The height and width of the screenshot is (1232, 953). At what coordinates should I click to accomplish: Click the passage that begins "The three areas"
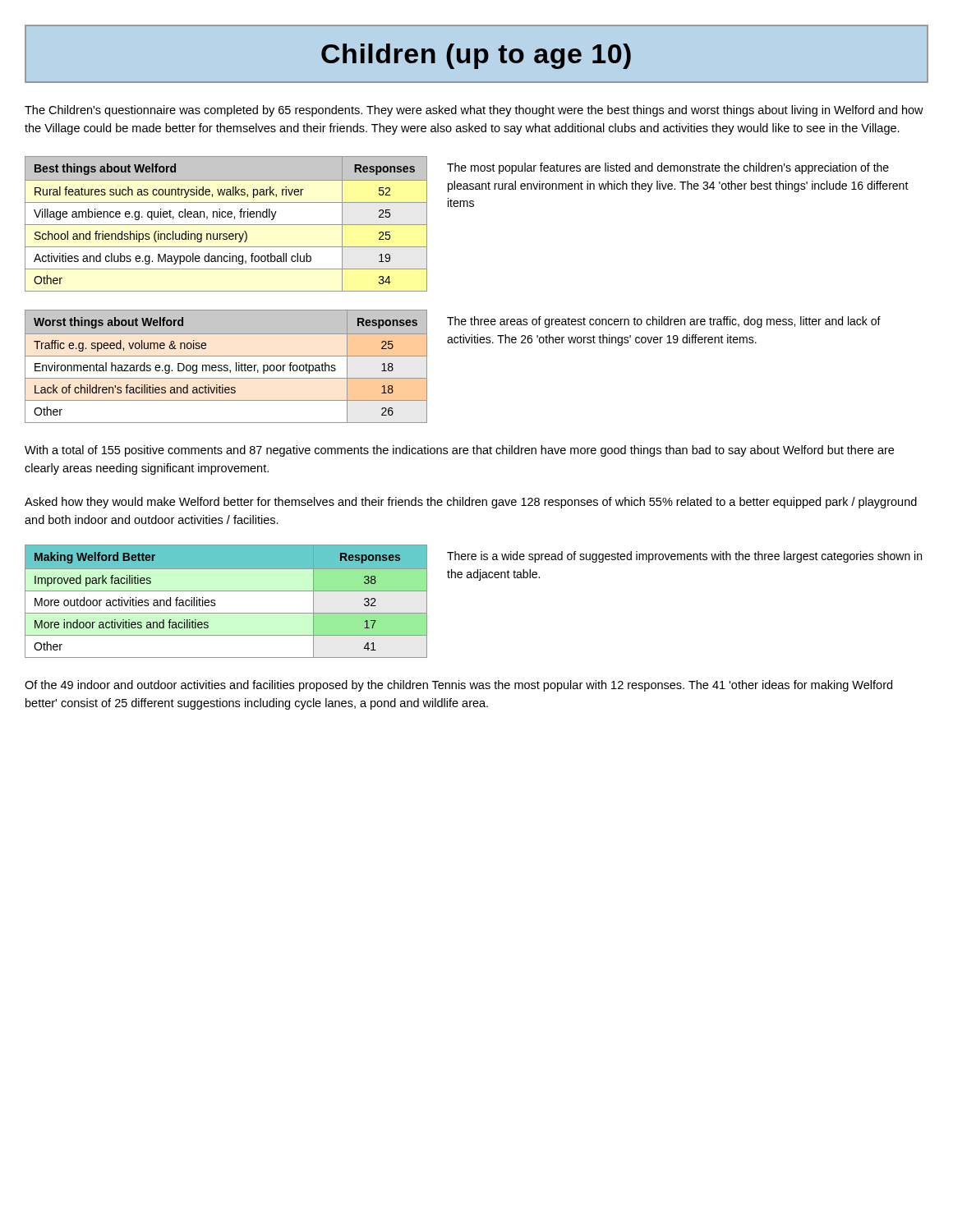click(x=664, y=330)
